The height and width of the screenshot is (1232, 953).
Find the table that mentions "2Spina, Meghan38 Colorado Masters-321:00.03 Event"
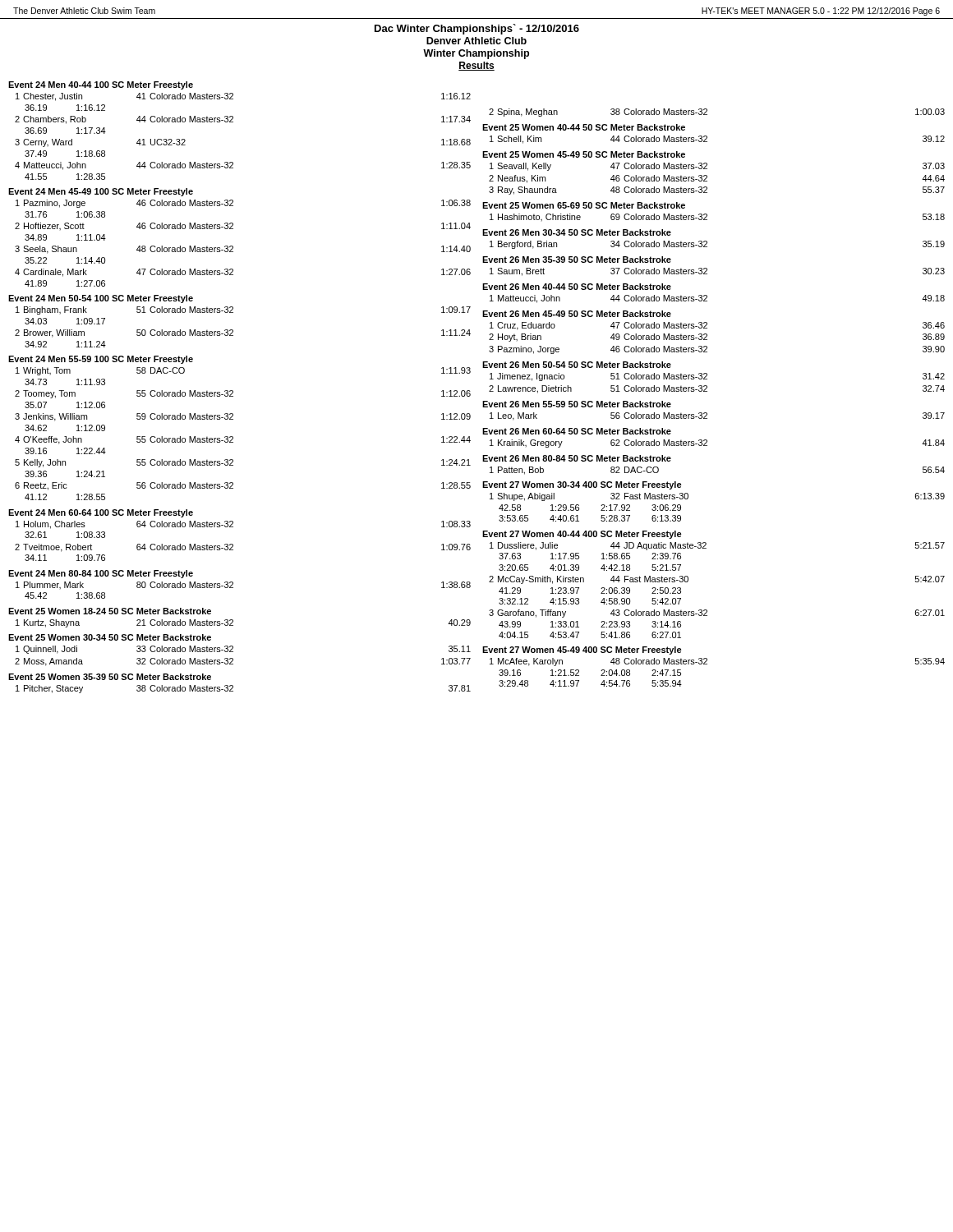[x=714, y=398]
